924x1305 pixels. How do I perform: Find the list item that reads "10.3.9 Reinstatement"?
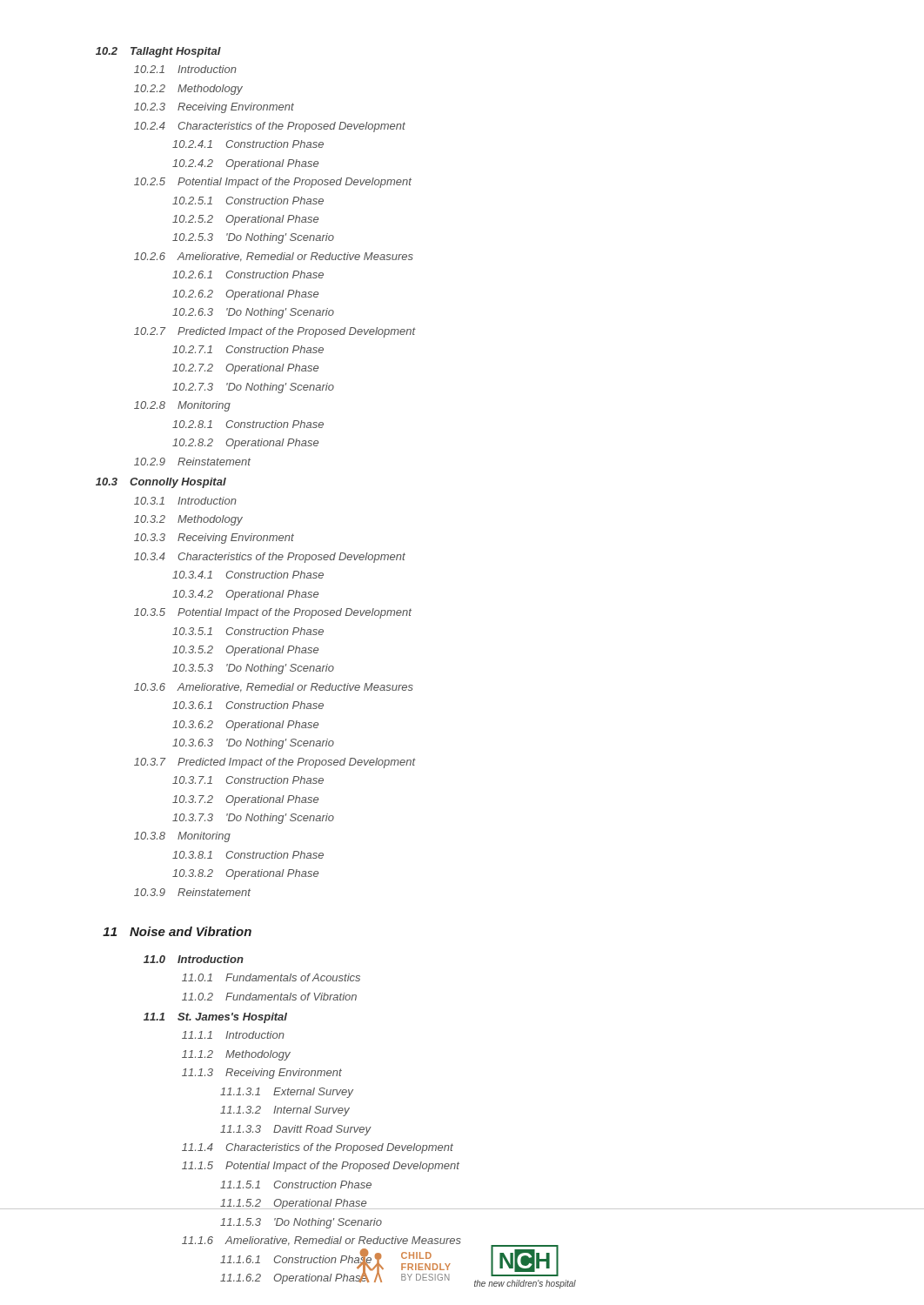[x=160, y=892]
